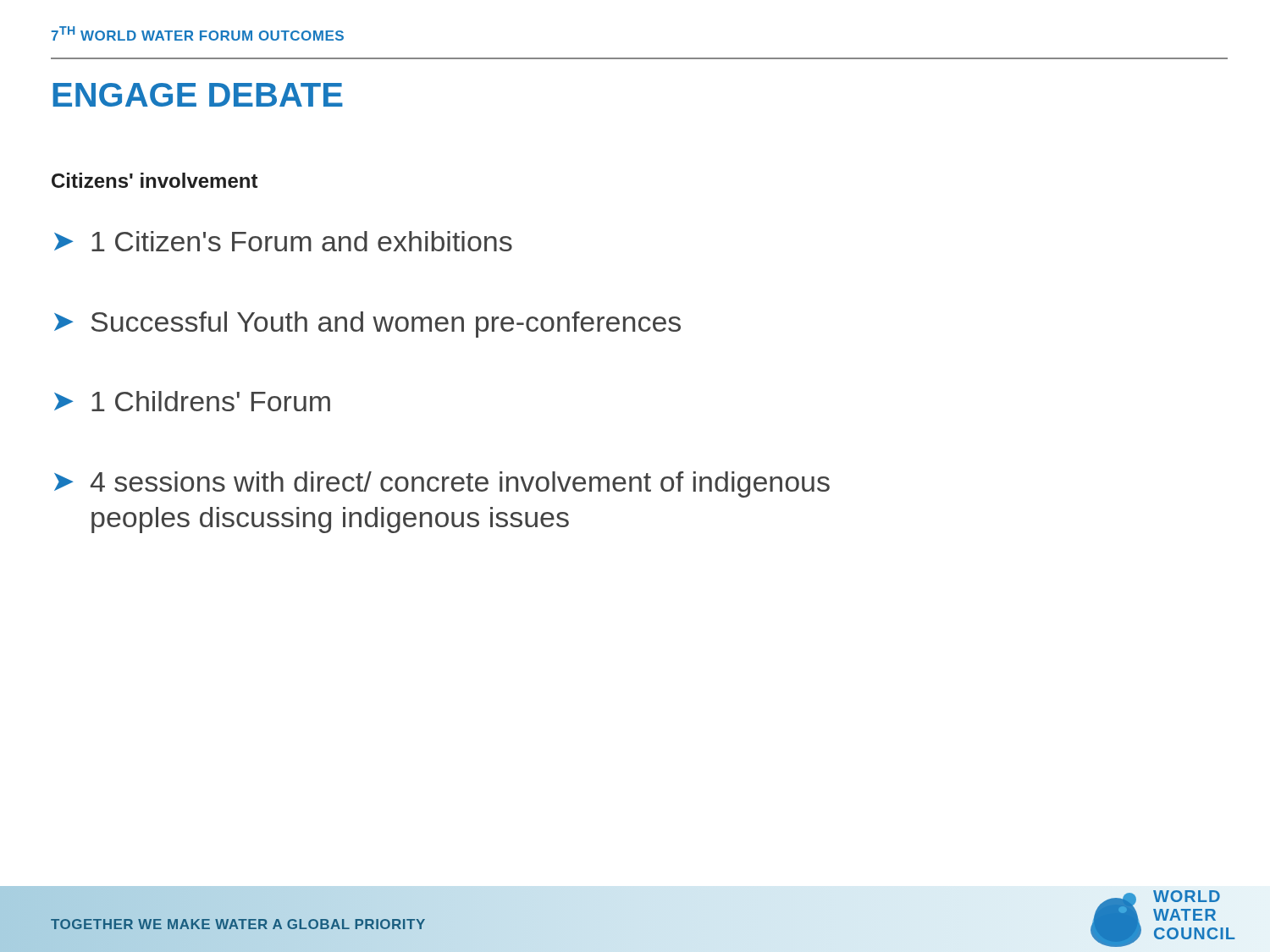Click on the list item that reads "➤ 1 Citizen's Forum and exhibitions"
This screenshot has height=952, width=1270.
click(282, 241)
